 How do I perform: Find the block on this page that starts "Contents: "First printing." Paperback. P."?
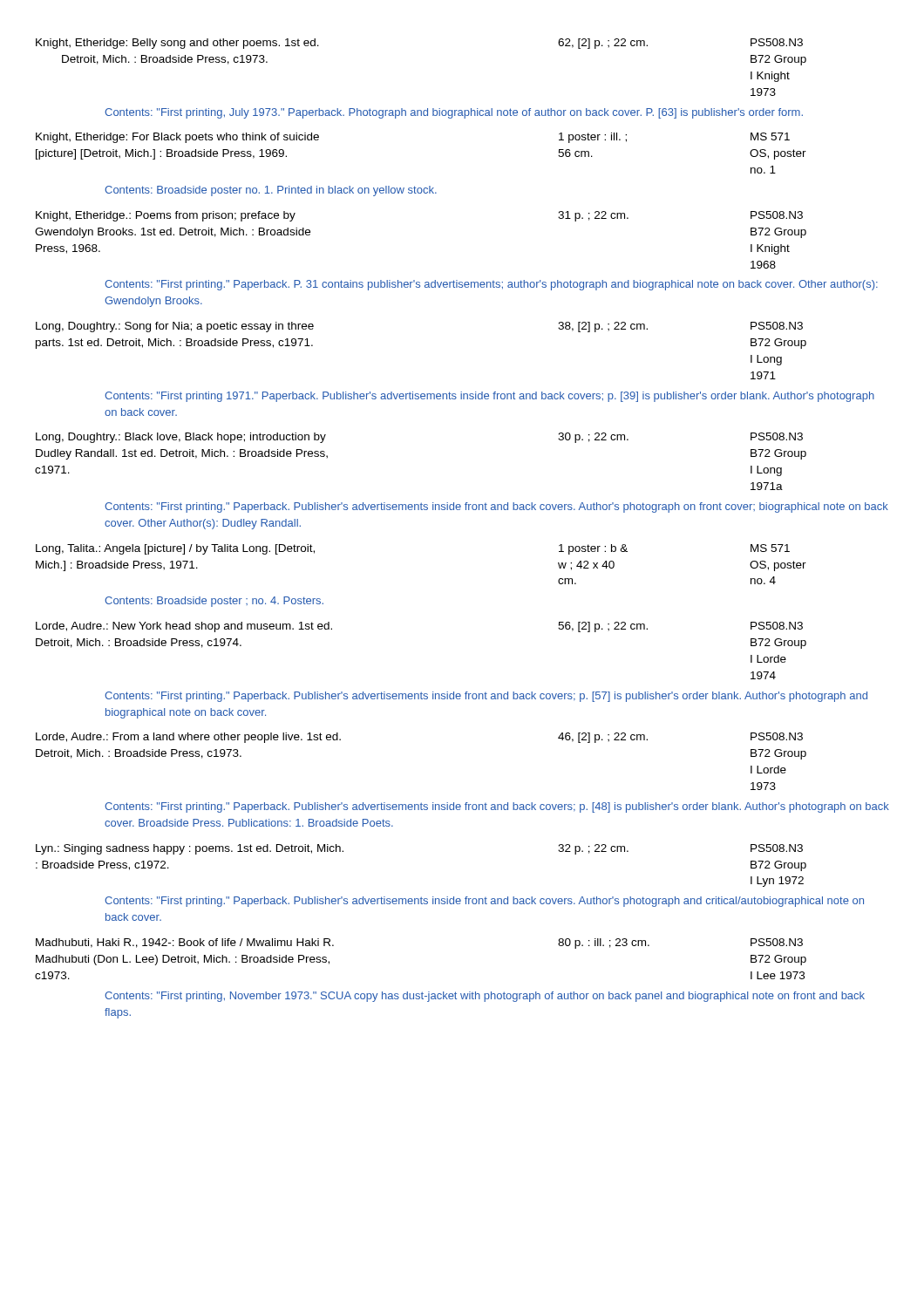tap(491, 292)
